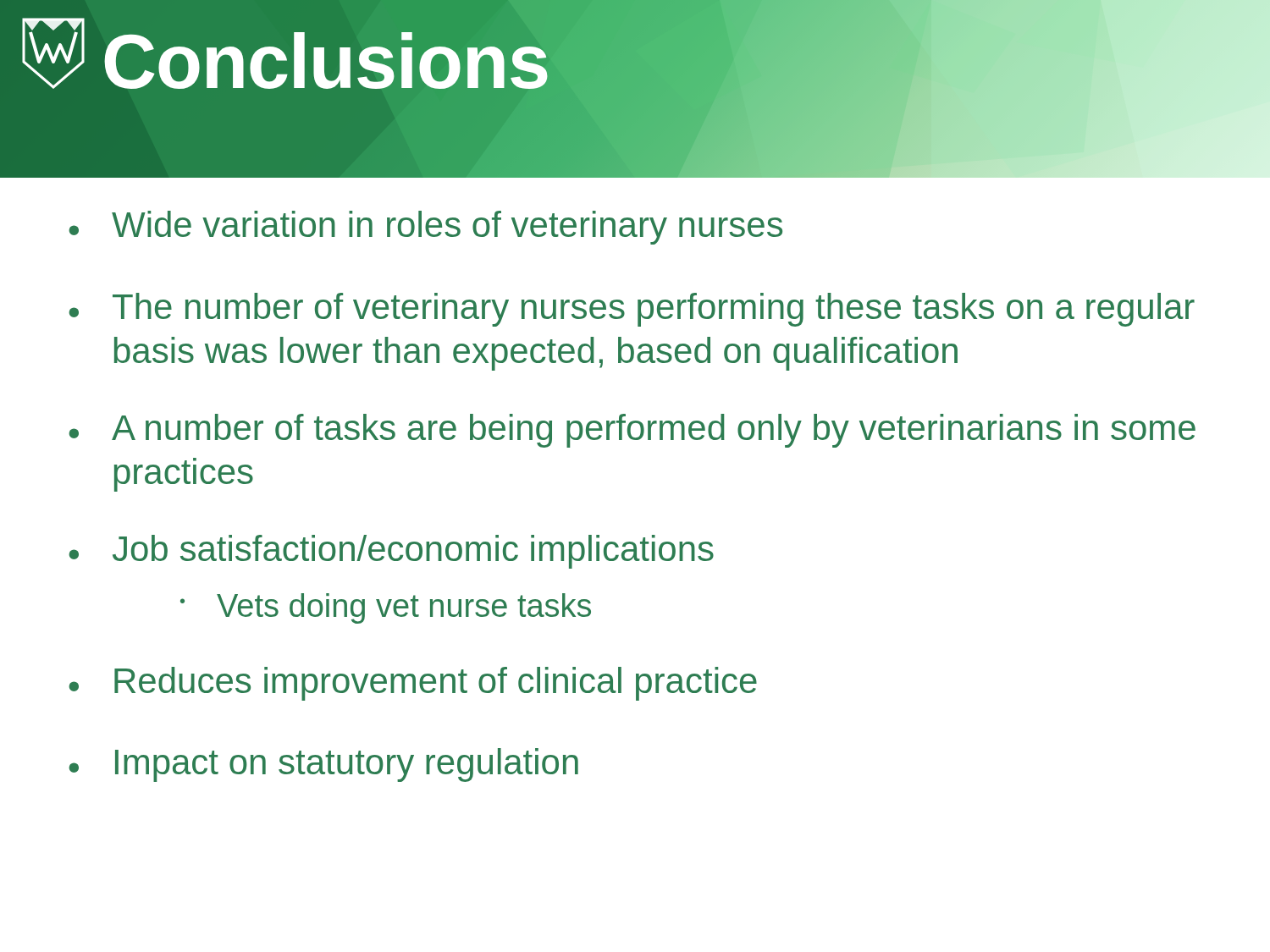The width and height of the screenshot is (1270, 952).
Task: Click on the list item containing "• Wide variation in"
Action: click(x=652, y=228)
